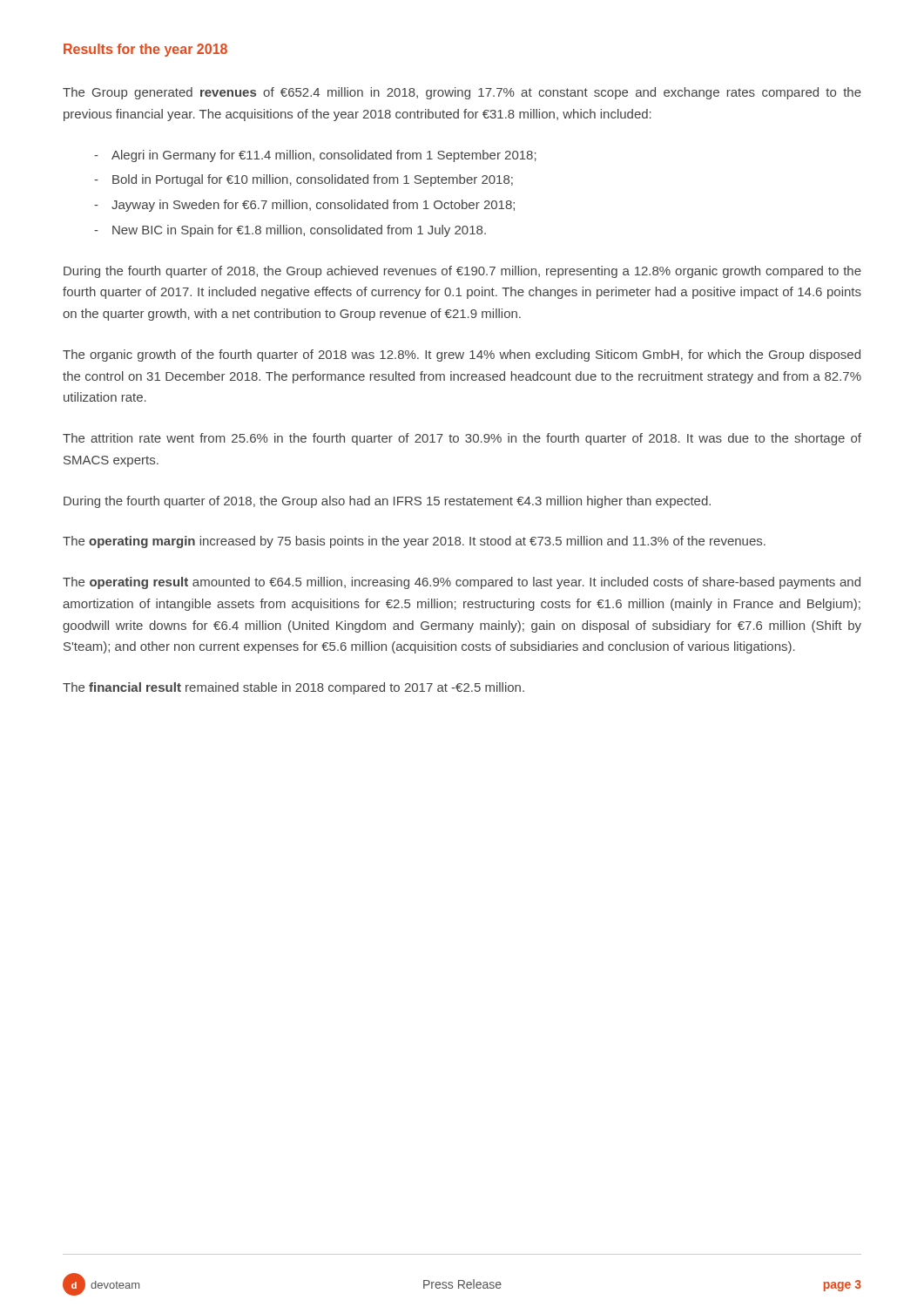Viewport: 924px width, 1307px height.
Task: Where is the passage that starts "The organic growth"?
Action: (462, 376)
